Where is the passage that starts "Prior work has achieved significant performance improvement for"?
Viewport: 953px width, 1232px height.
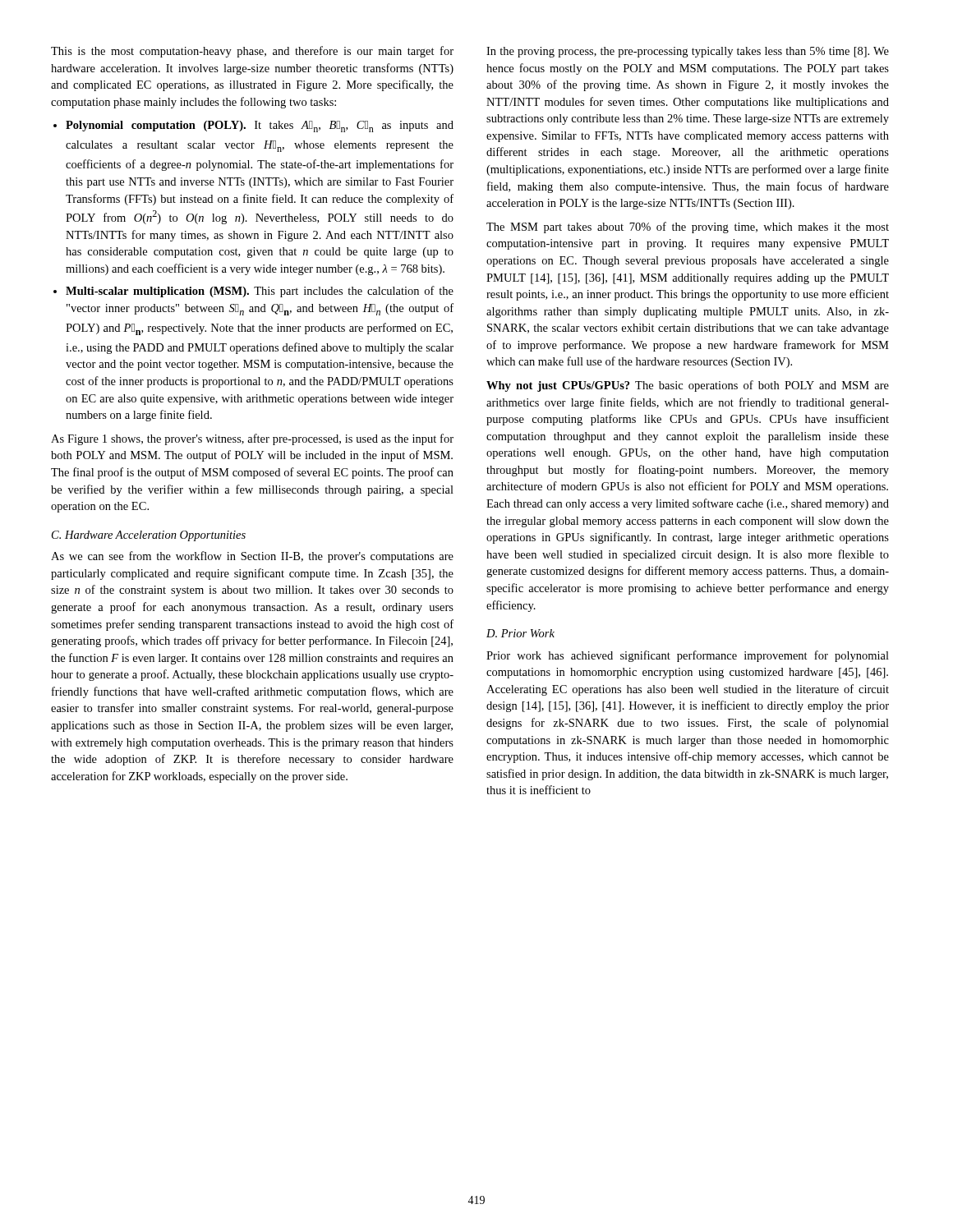click(688, 723)
